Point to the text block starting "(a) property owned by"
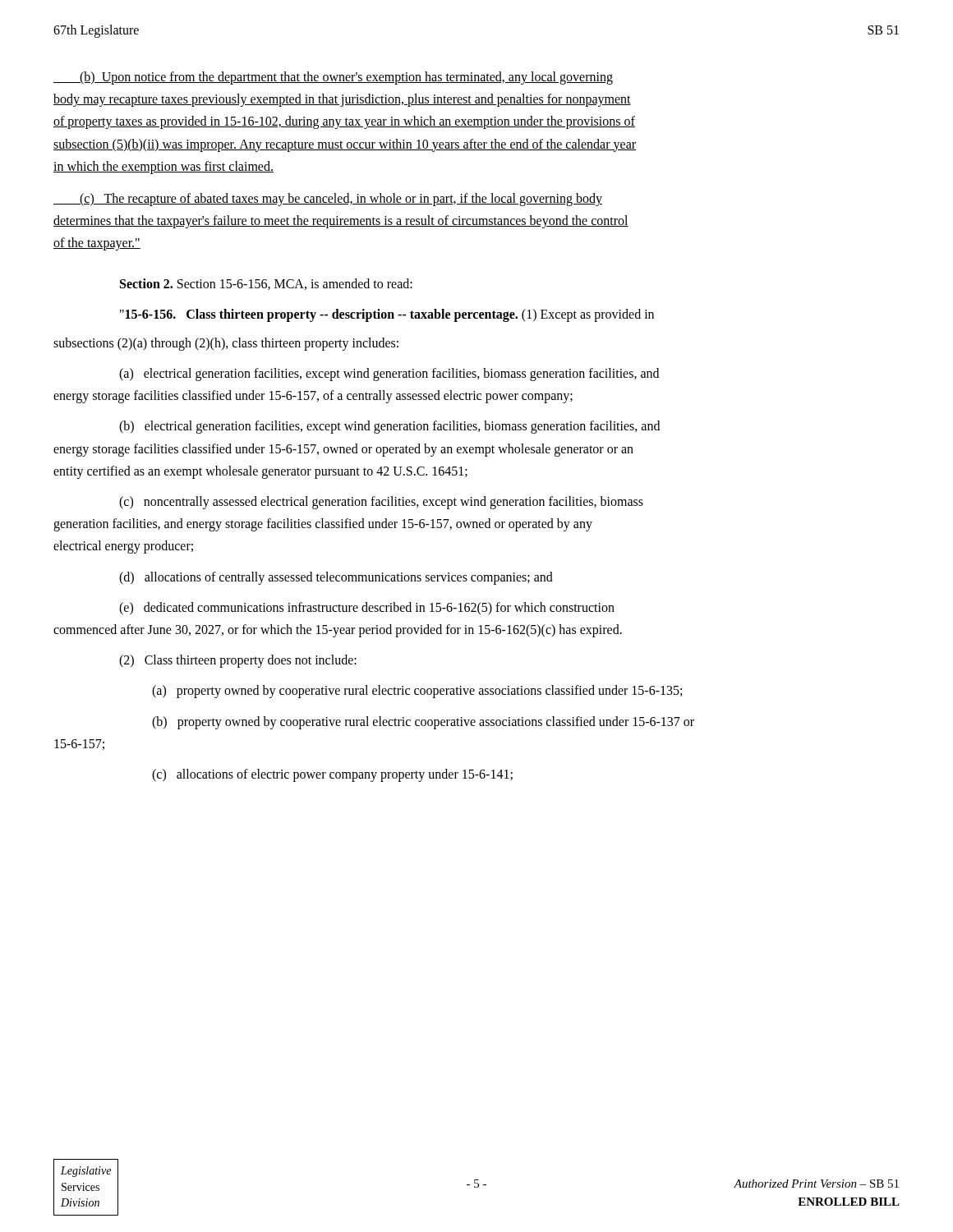Image resolution: width=953 pixels, height=1232 pixels. (x=526, y=691)
